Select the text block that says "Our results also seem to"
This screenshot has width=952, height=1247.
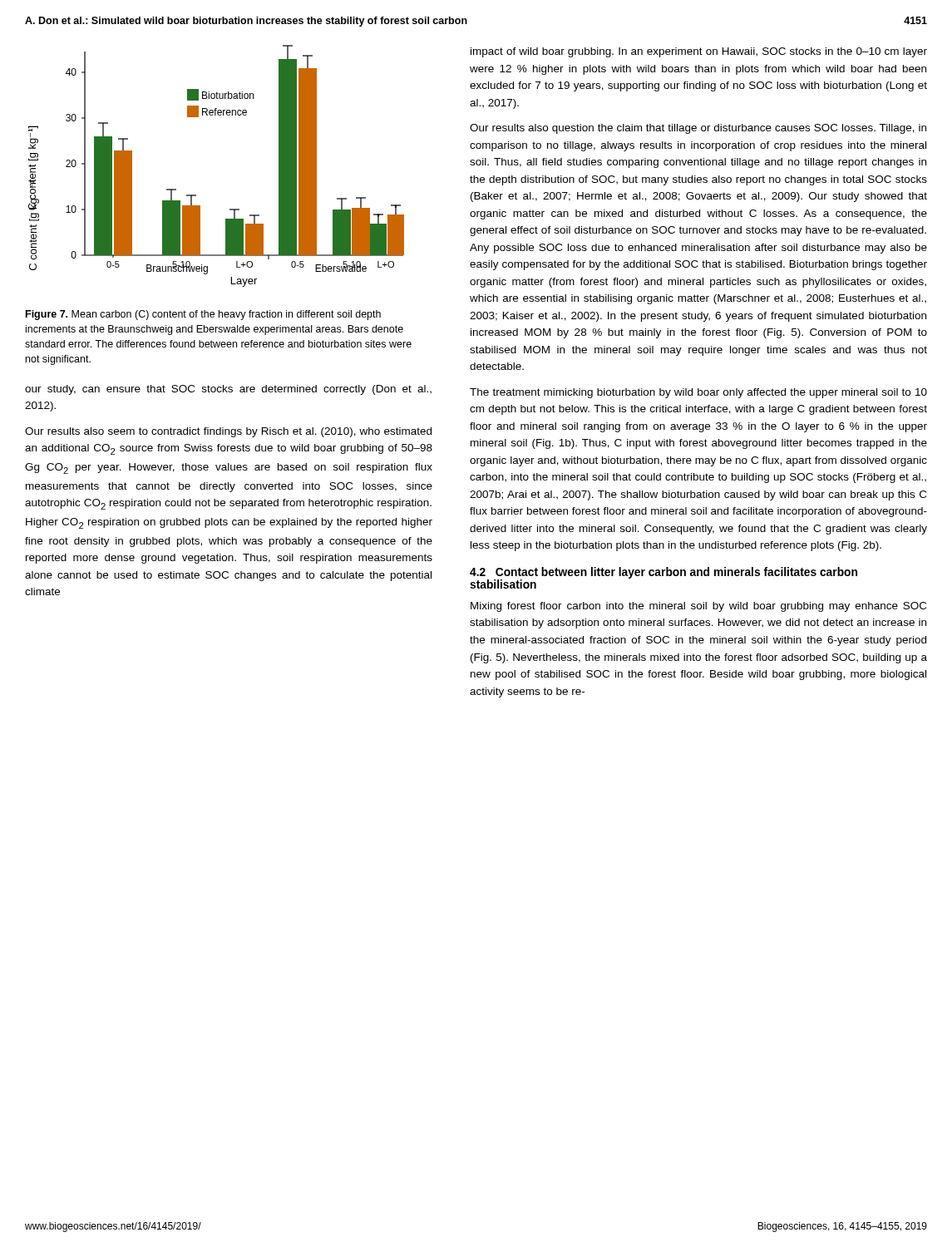point(229,511)
